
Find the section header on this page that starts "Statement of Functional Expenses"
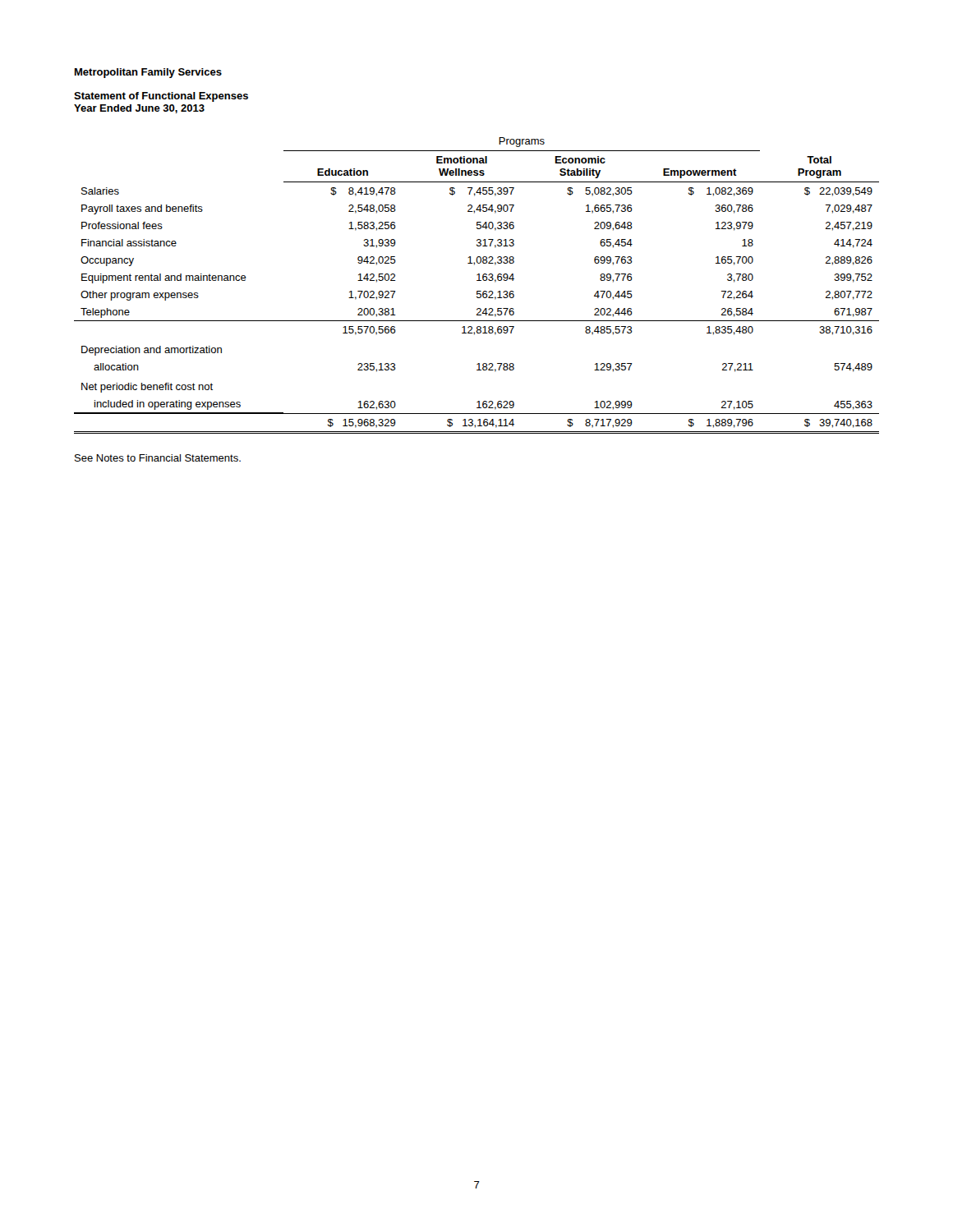click(161, 102)
